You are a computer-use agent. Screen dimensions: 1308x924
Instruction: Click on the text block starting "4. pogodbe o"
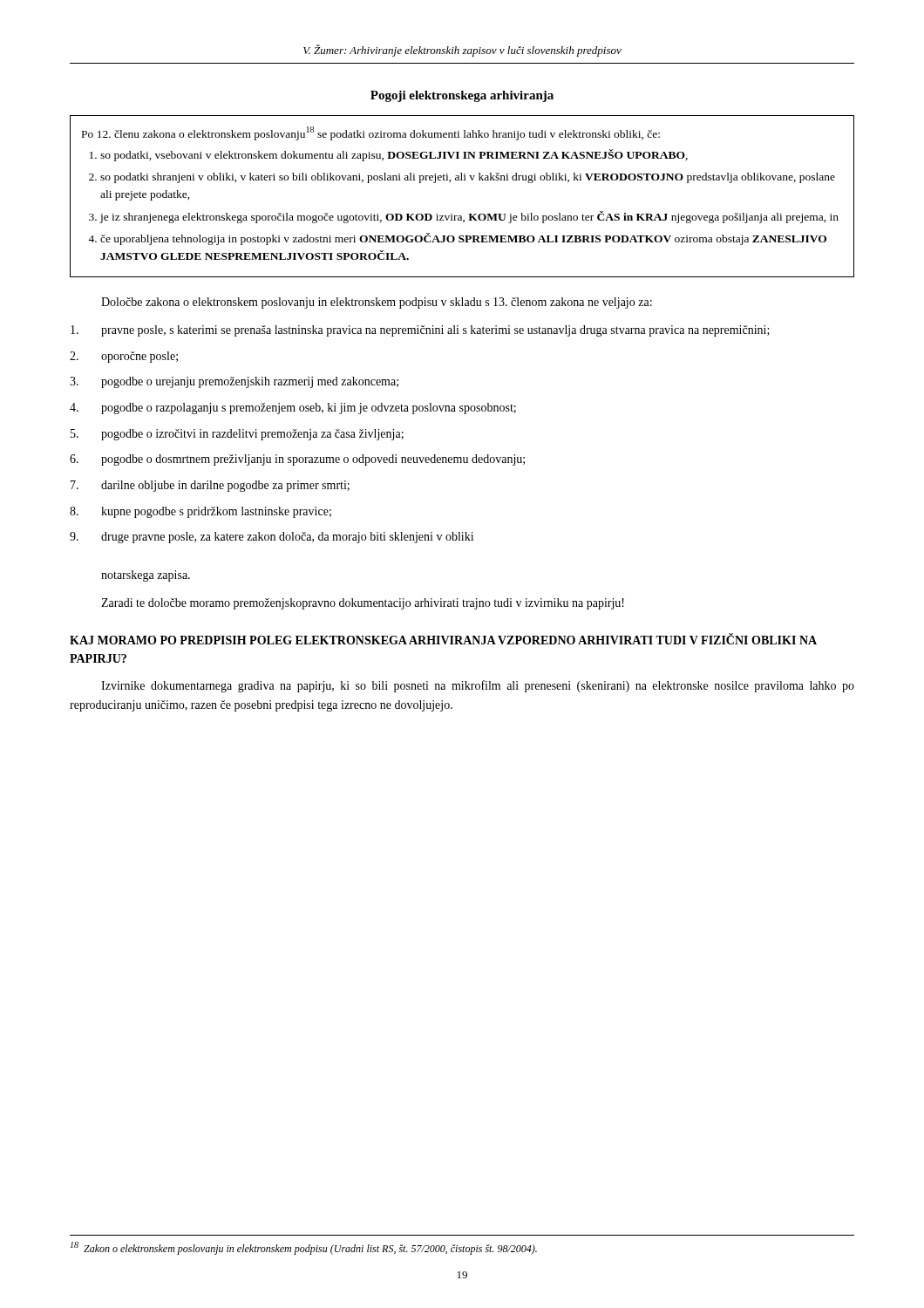click(x=462, y=408)
